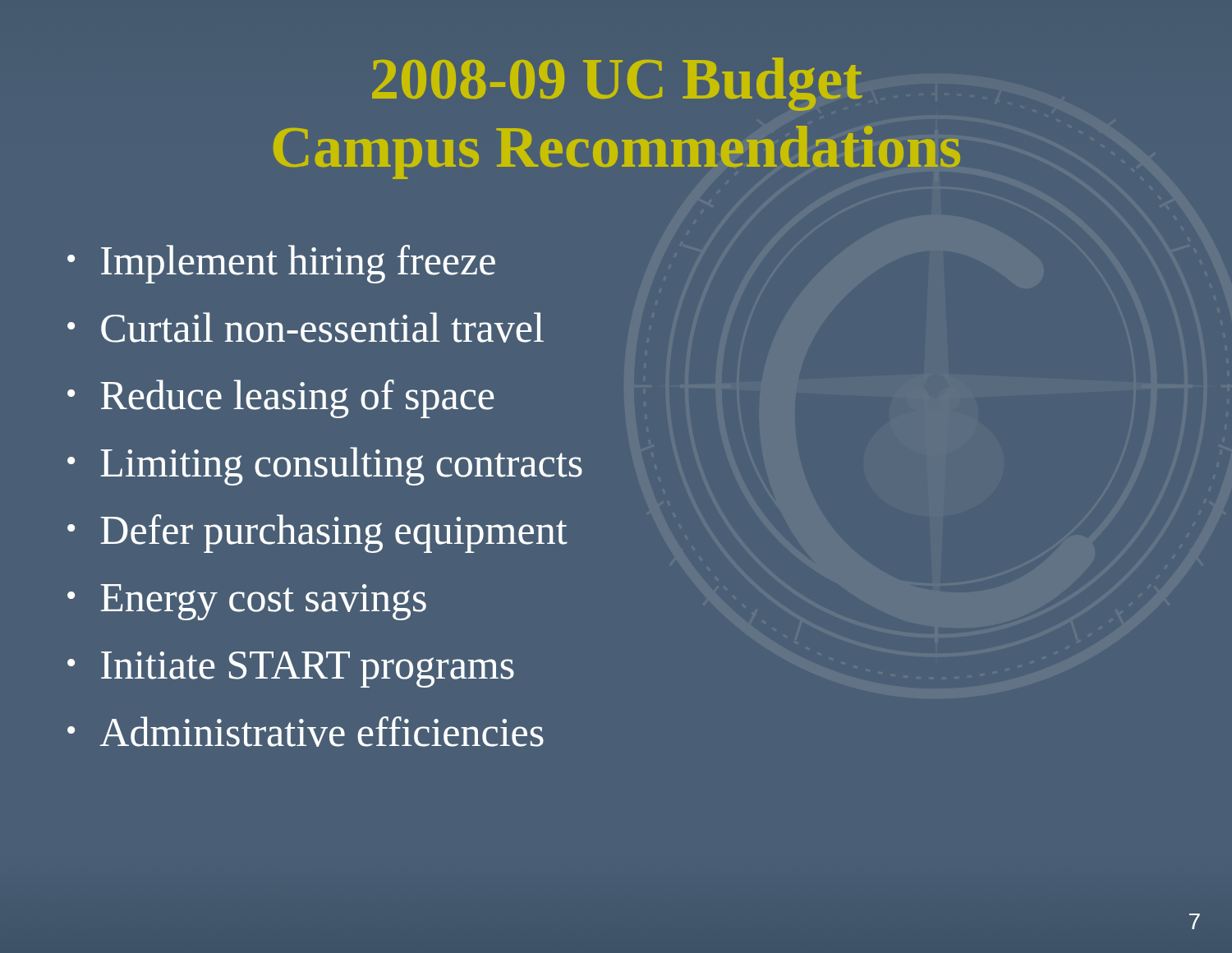Find the list item with the text "• Implement hiring freeze"
This screenshot has height=953, width=1232.
point(281,260)
